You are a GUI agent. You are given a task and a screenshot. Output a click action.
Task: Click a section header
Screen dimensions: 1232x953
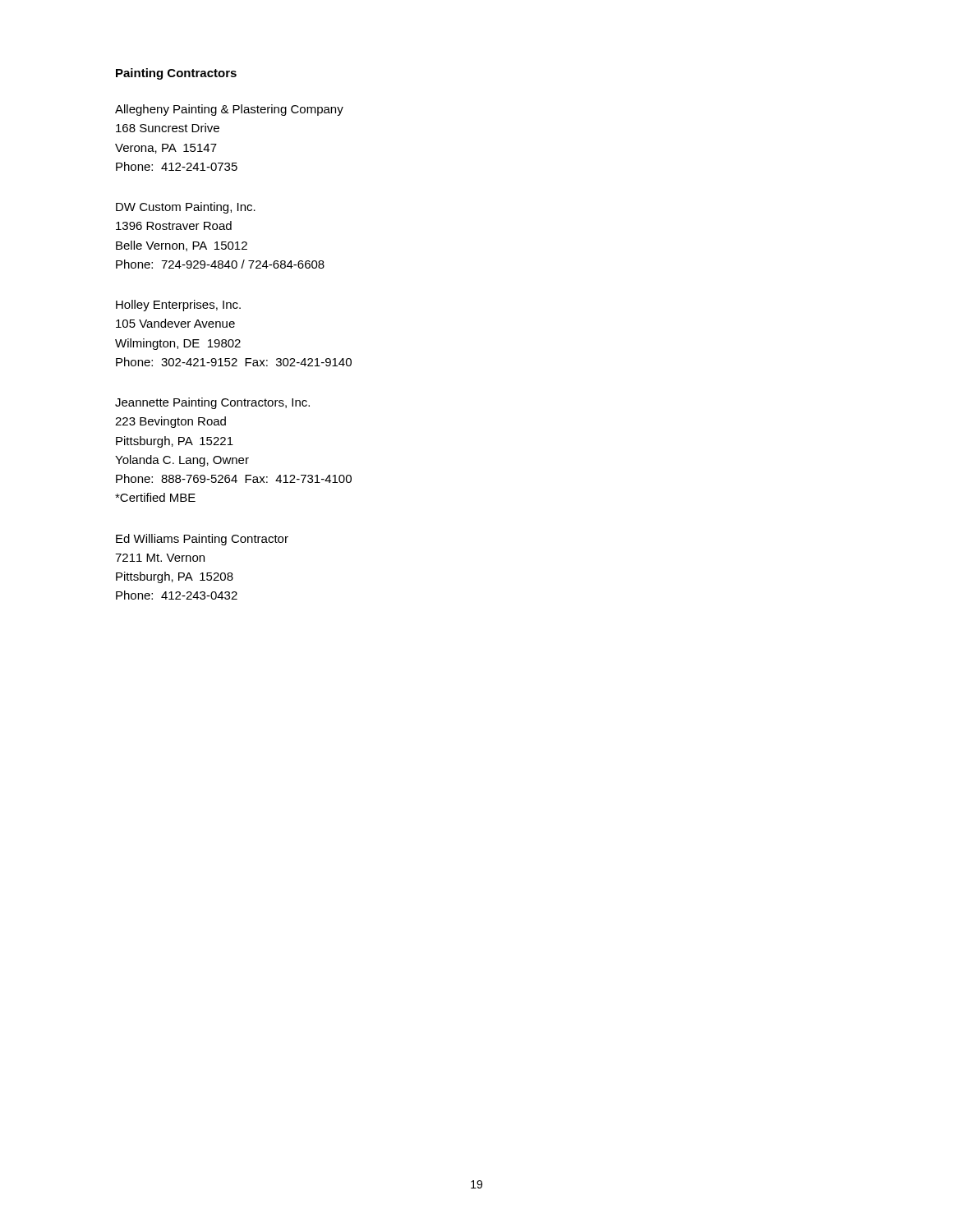[176, 73]
